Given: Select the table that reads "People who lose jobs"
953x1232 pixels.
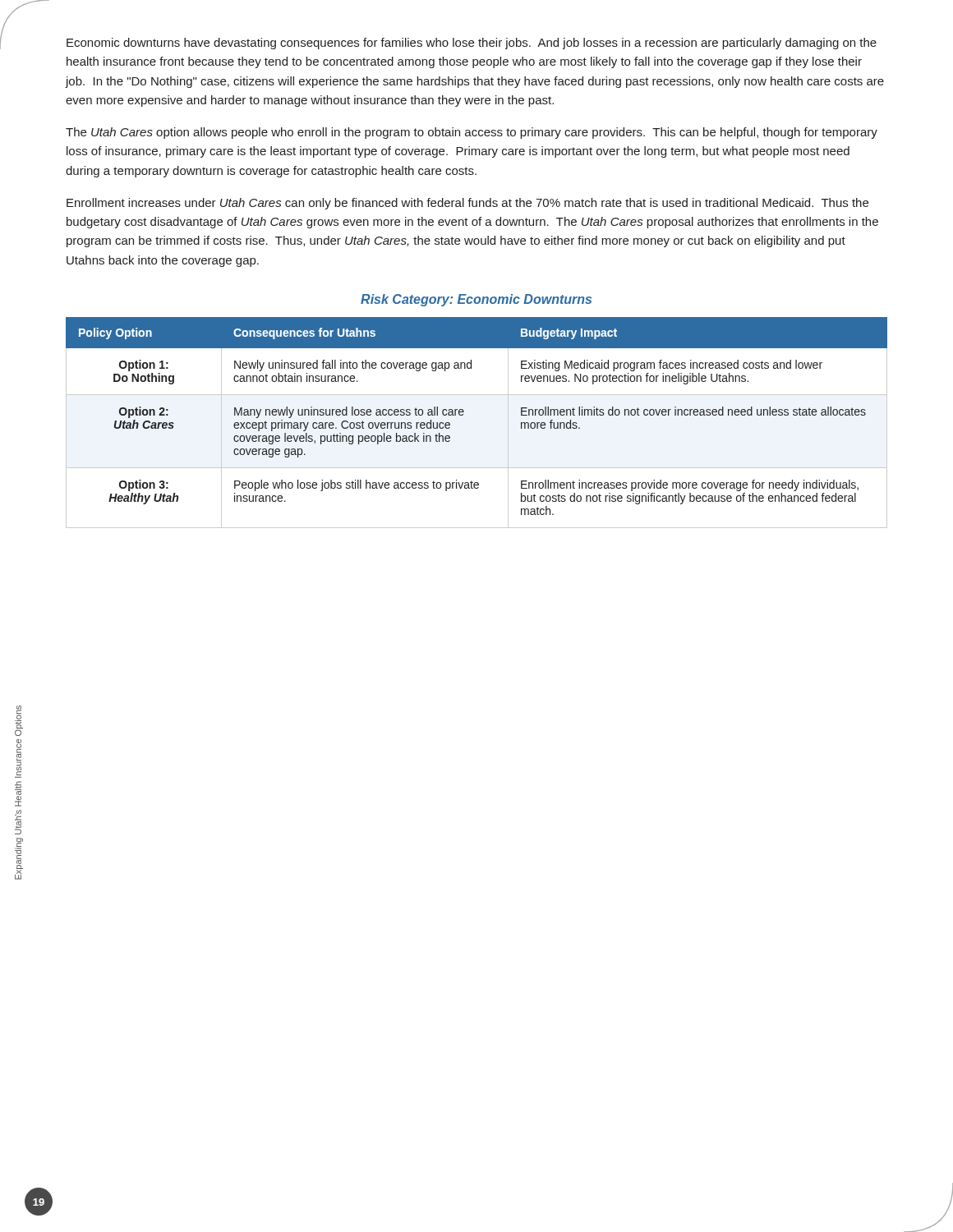Looking at the screenshot, I should pyautogui.click(x=476, y=422).
